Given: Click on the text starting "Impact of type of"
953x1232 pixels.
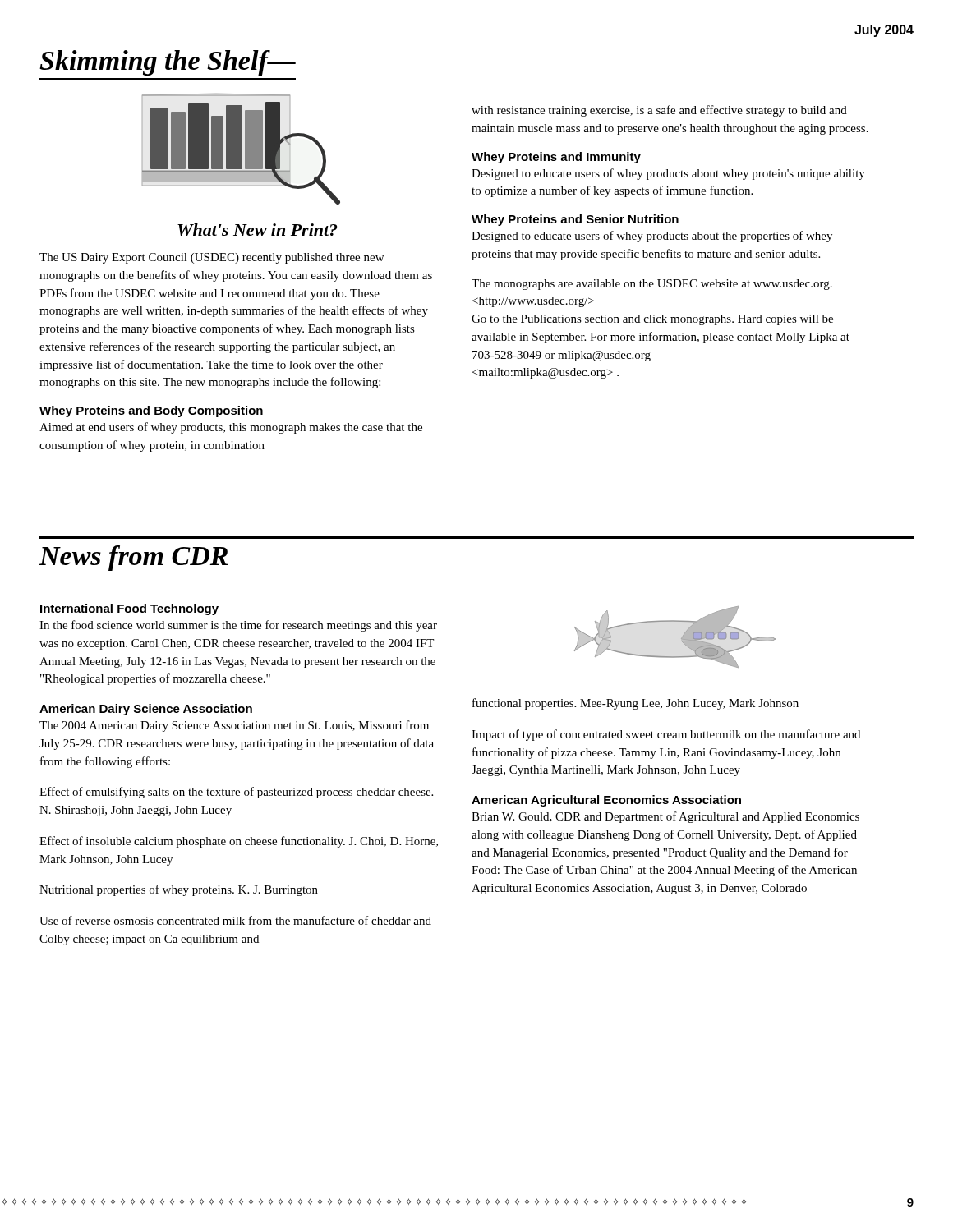Looking at the screenshot, I should coord(666,752).
